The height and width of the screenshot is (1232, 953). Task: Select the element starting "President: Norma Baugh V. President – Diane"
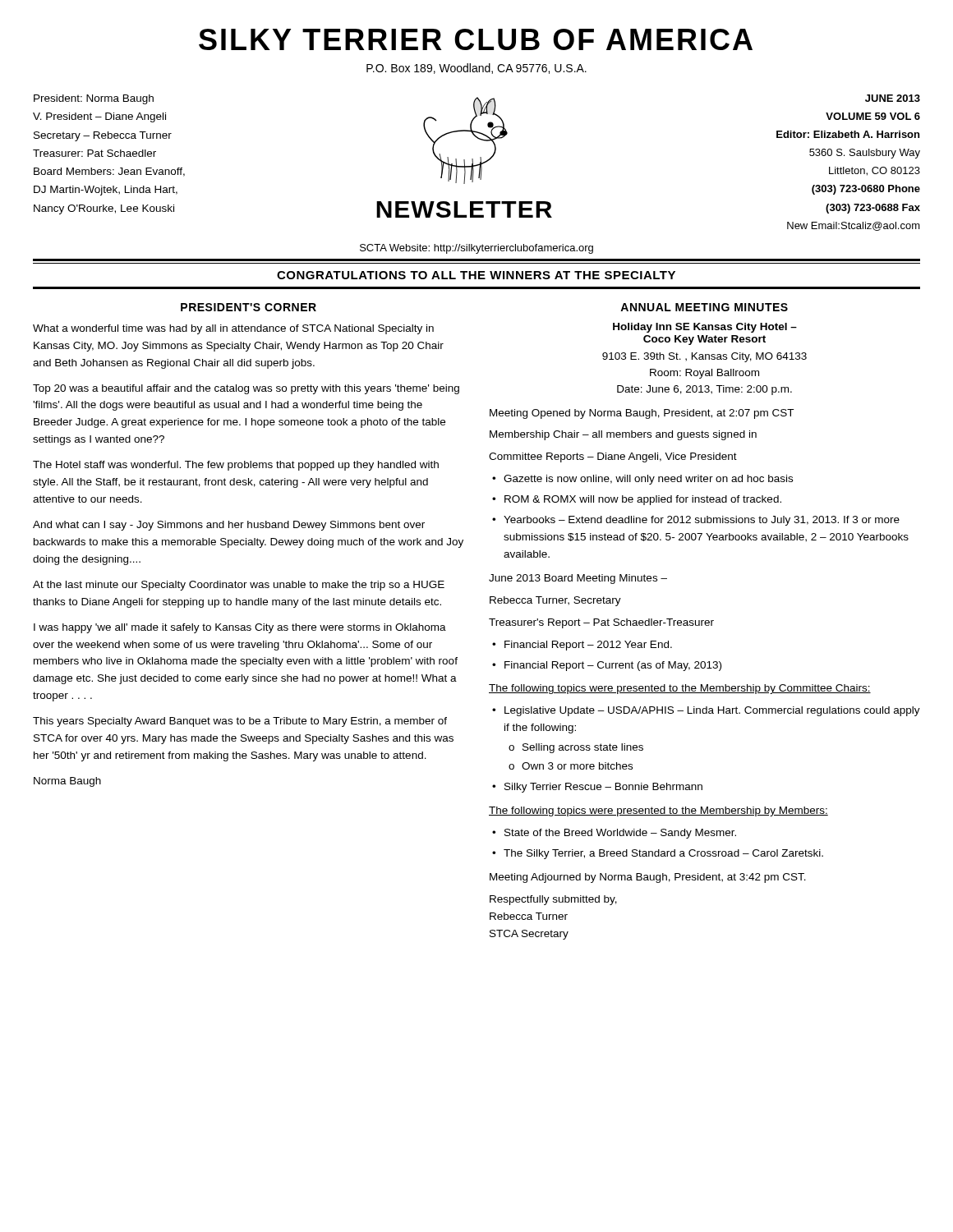pos(109,153)
